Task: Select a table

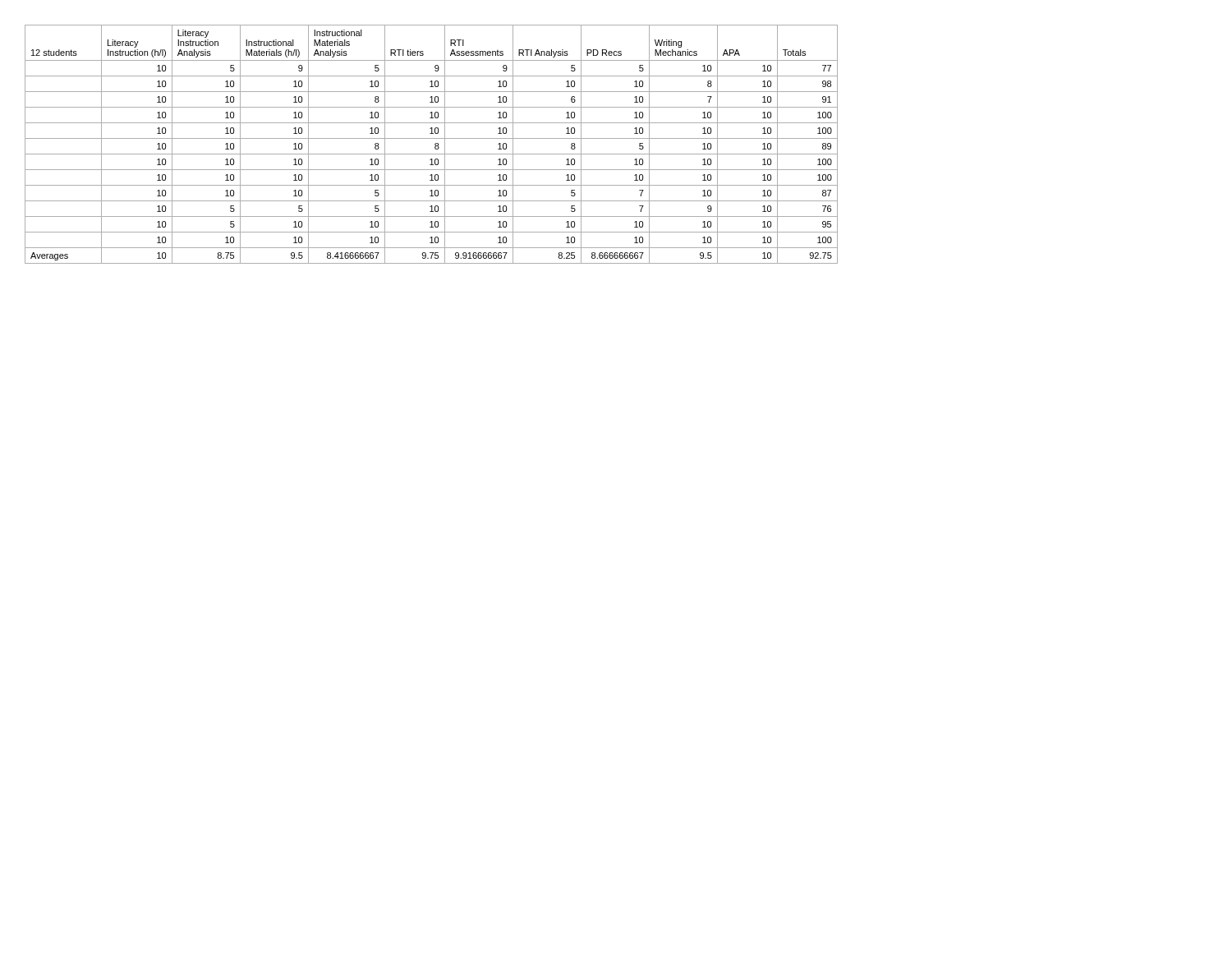Action: (x=616, y=144)
